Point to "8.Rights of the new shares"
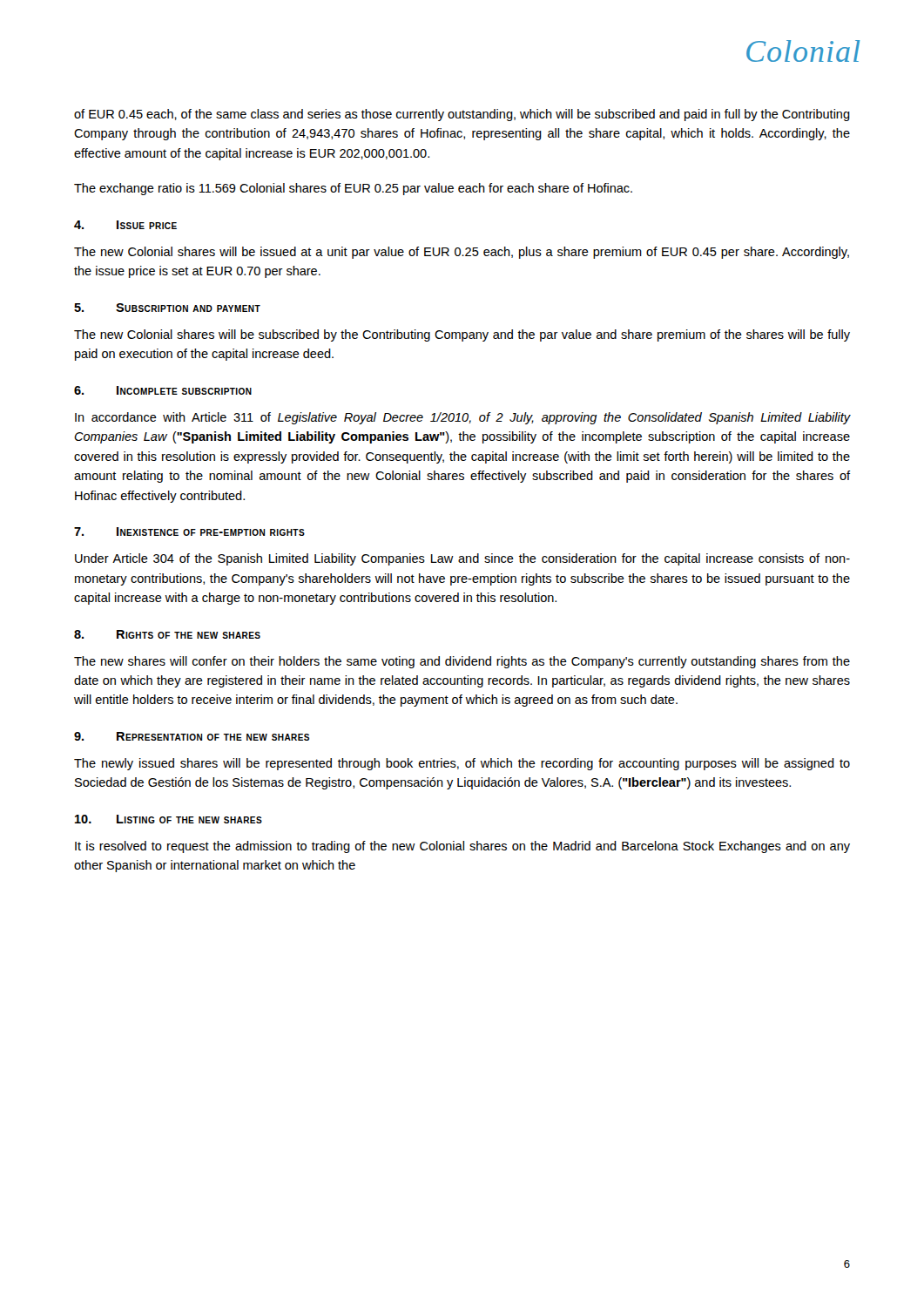924x1307 pixels. pyautogui.click(x=167, y=634)
